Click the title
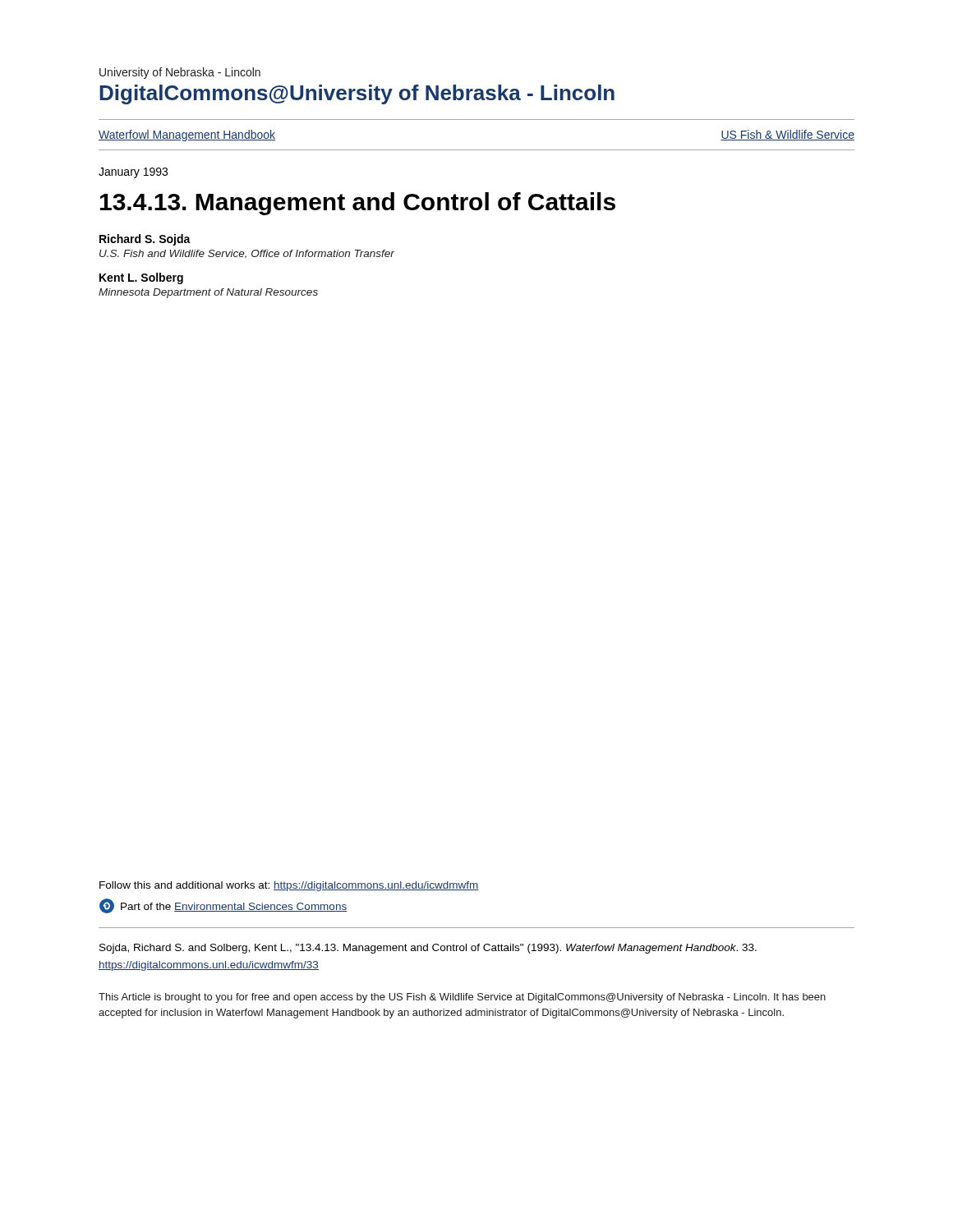The image size is (953, 1232). click(x=357, y=93)
